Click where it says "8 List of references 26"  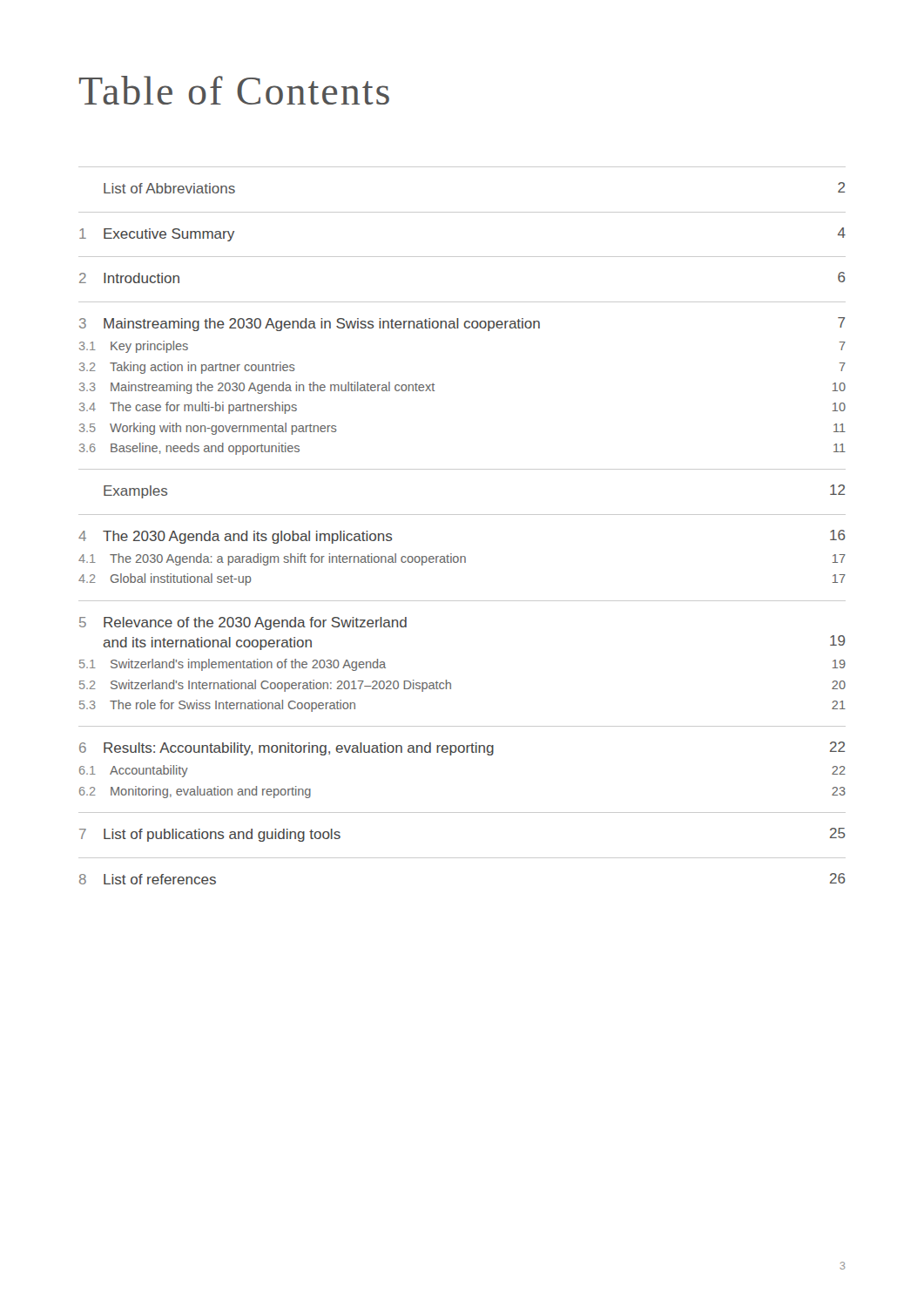159,880
